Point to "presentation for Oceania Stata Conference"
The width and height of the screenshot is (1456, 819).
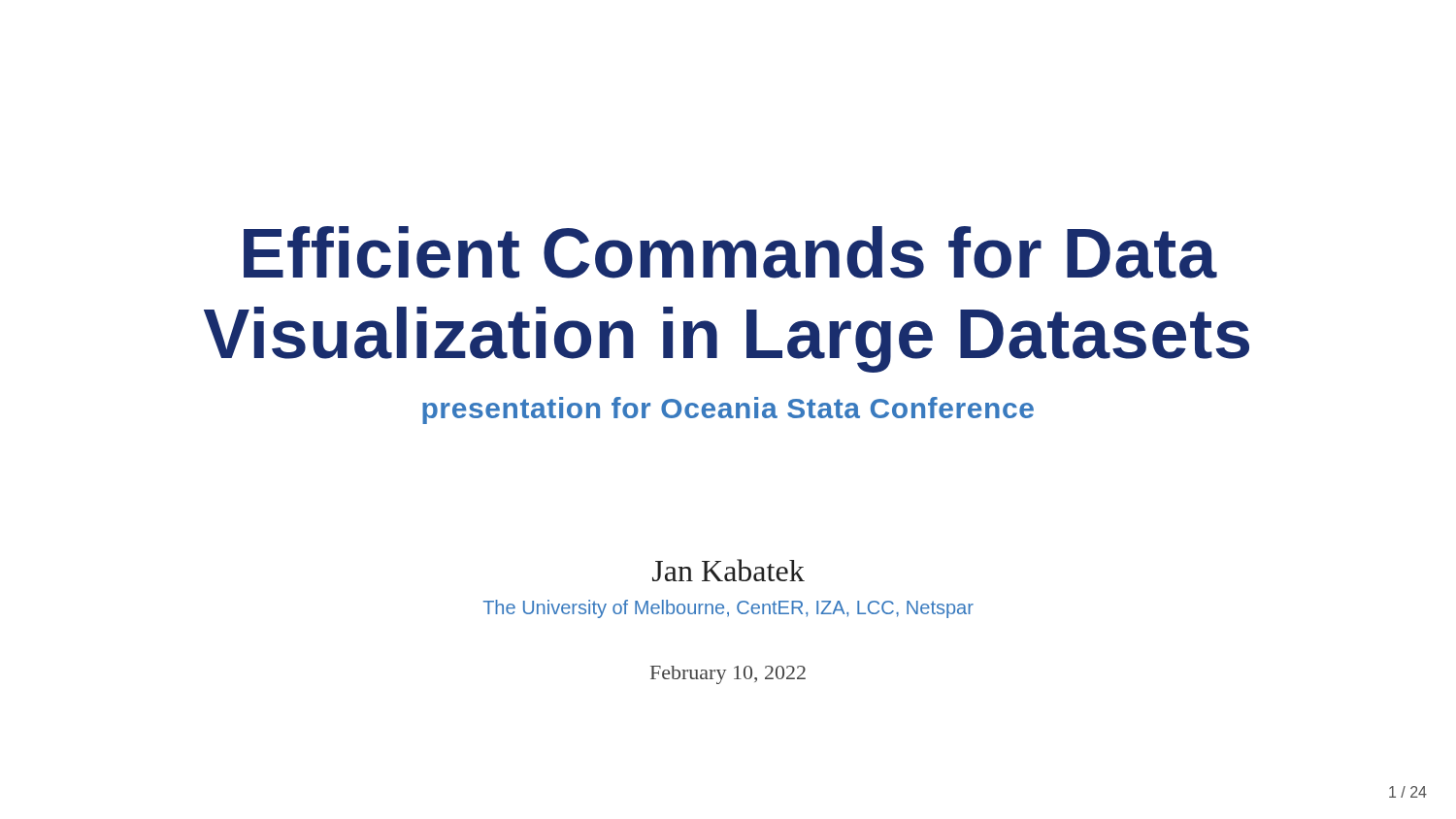click(x=728, y=408)
